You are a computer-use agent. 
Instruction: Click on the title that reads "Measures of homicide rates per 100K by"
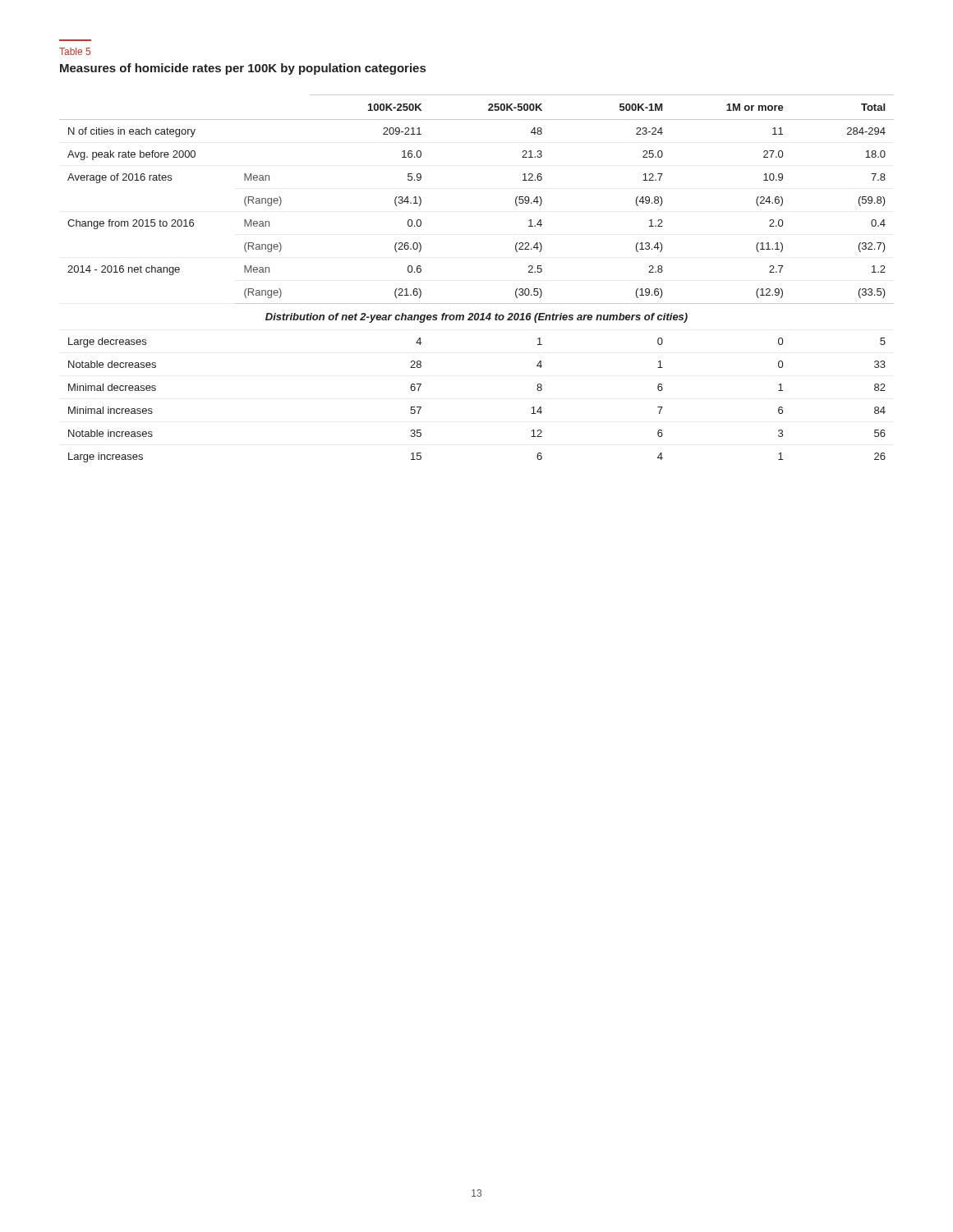point(243,68)
